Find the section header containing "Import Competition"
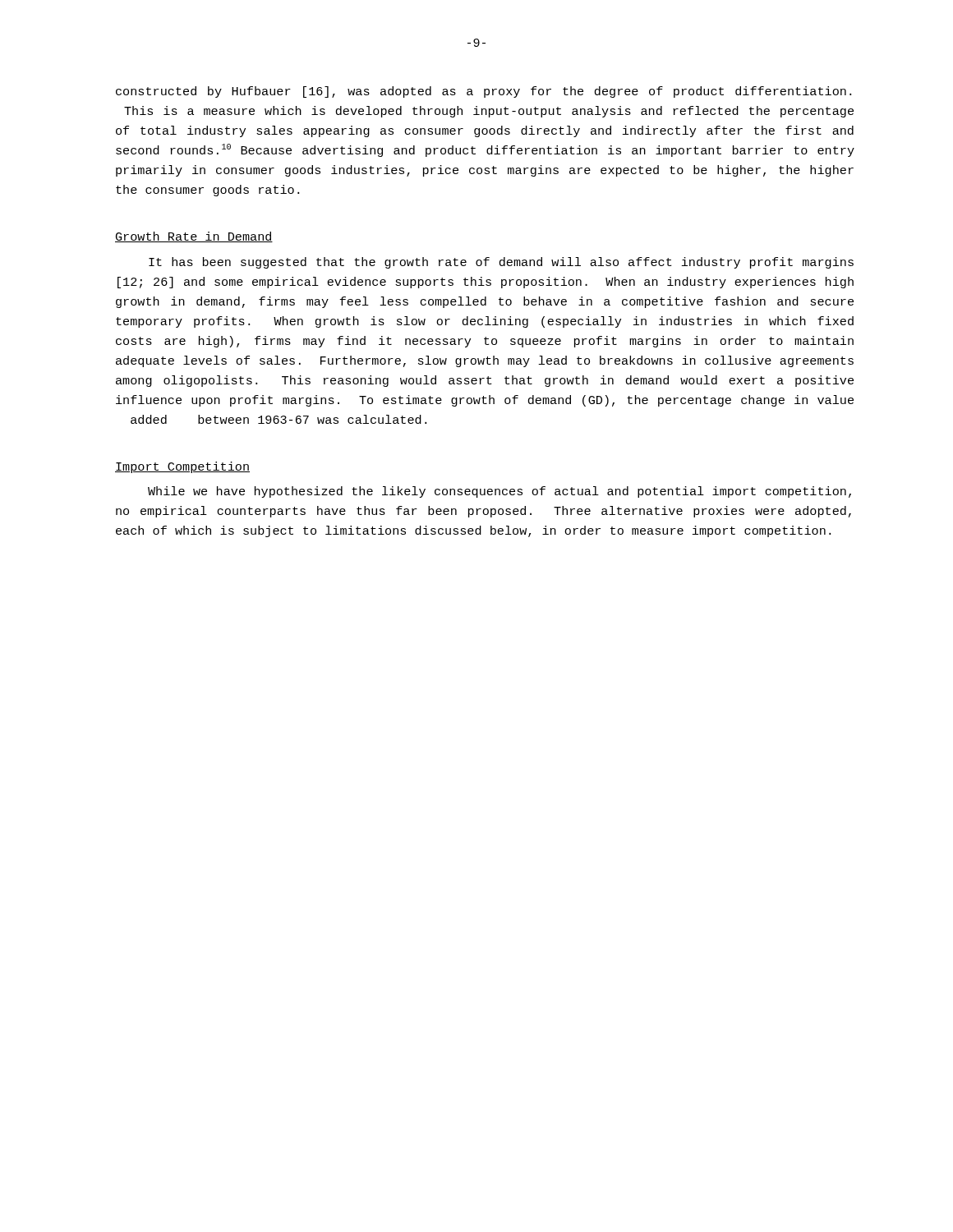Image resolution: width=953 pixels, height=1232 pixels. point(182,467)
